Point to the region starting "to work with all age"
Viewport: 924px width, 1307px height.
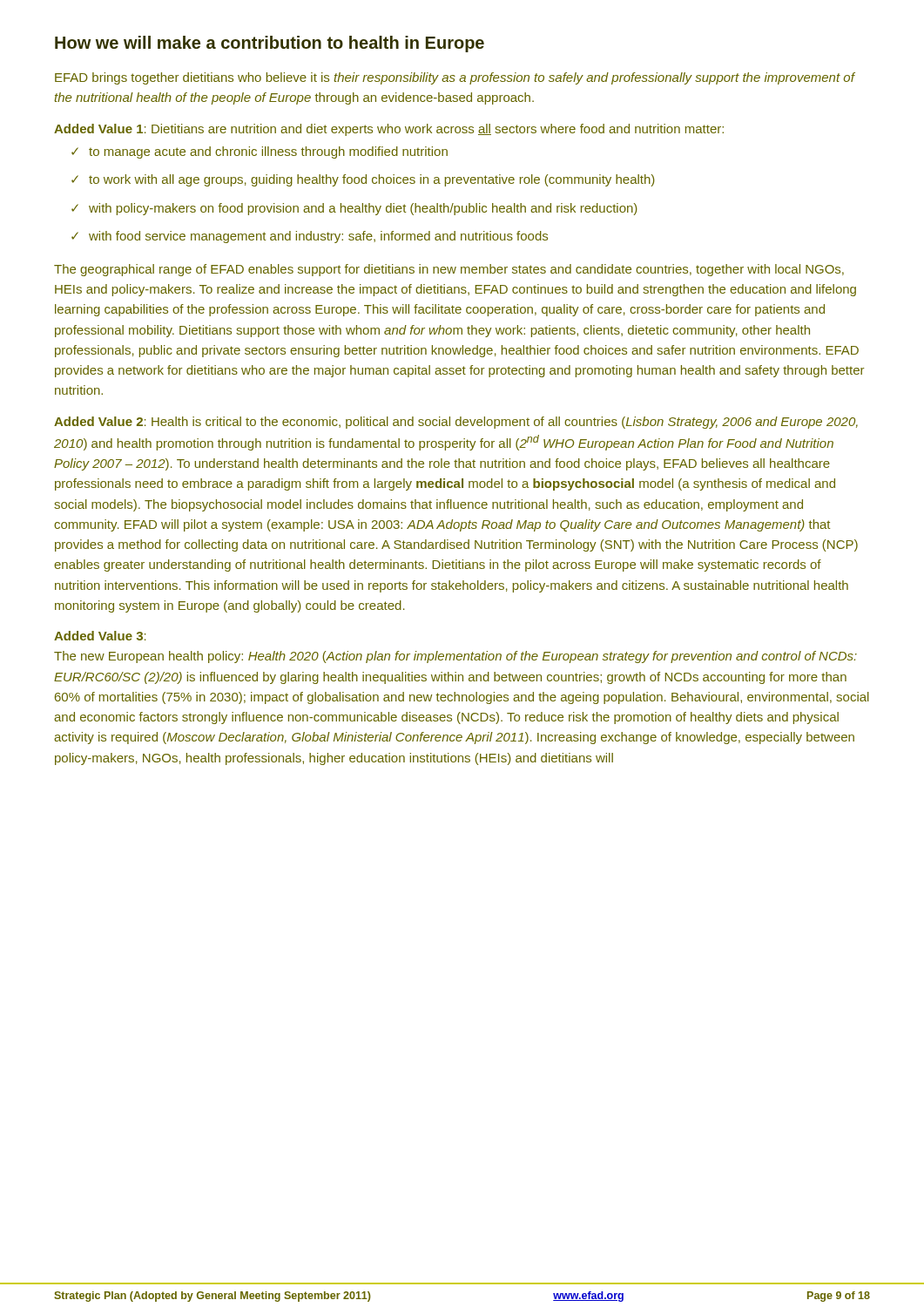tap(462, 180)
